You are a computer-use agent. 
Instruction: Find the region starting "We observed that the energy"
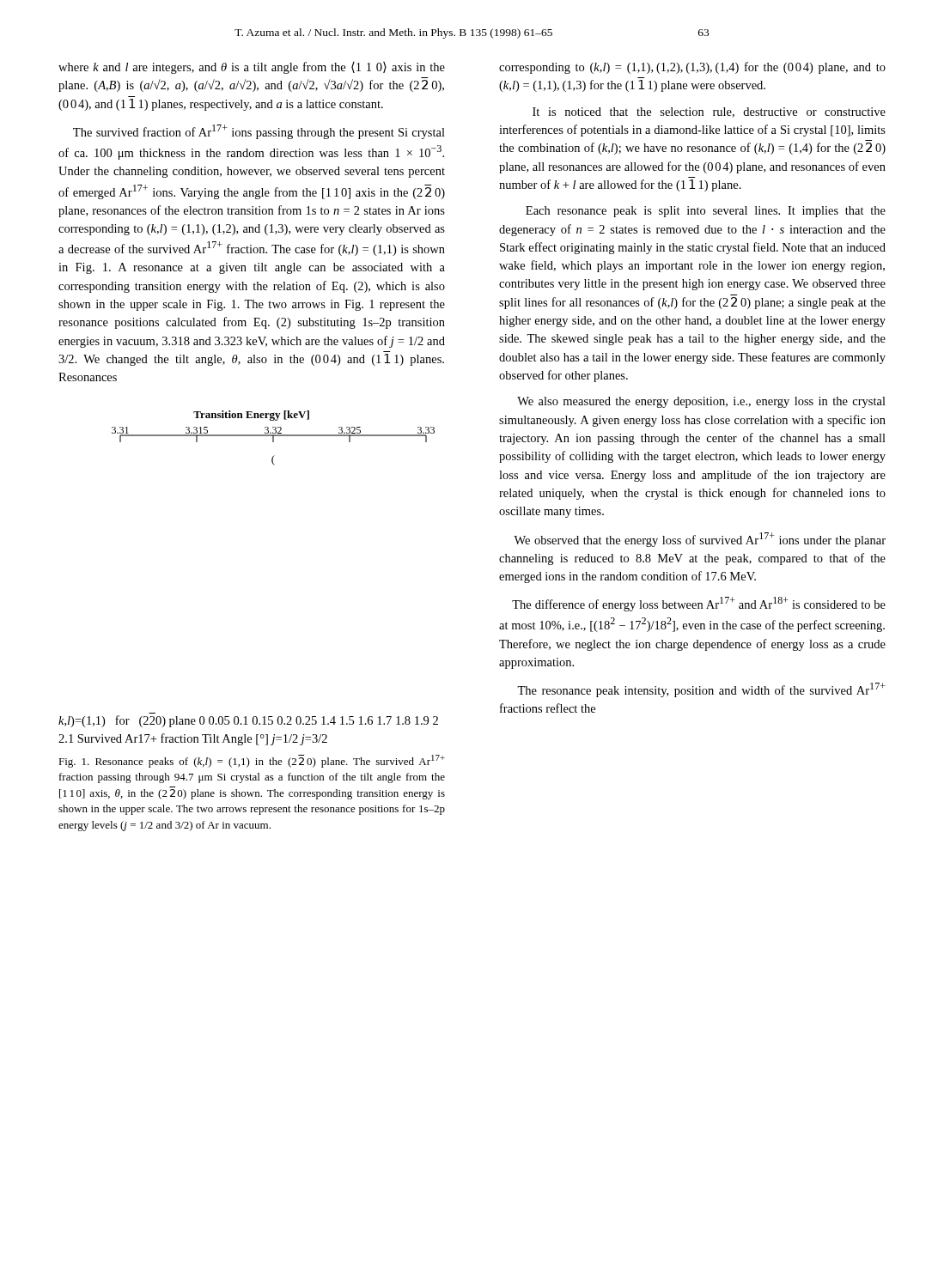pos(692,556)
